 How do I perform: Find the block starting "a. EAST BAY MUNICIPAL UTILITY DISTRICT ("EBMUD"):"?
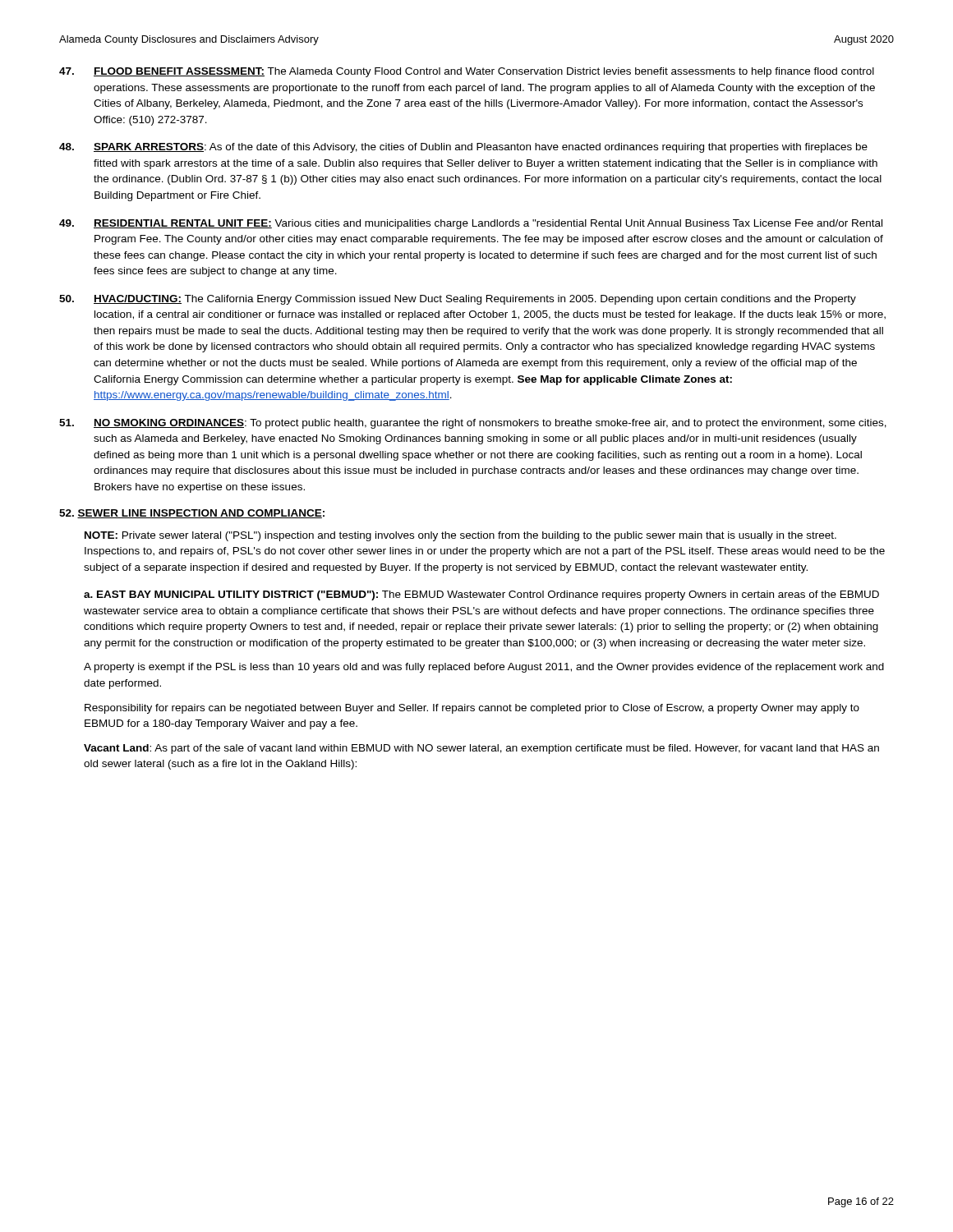(x=489, y=679)
